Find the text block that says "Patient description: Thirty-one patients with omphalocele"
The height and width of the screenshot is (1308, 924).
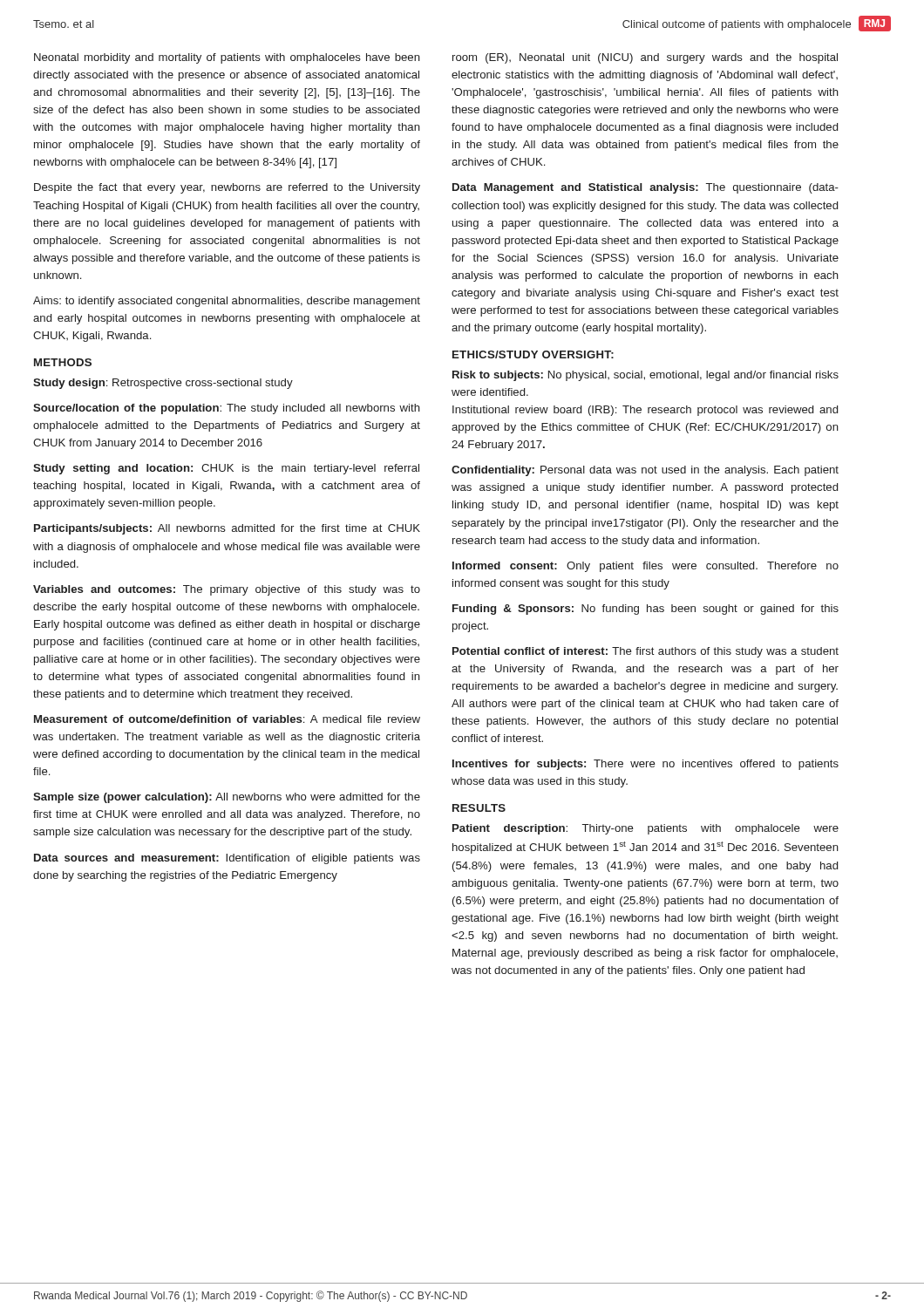645,900
